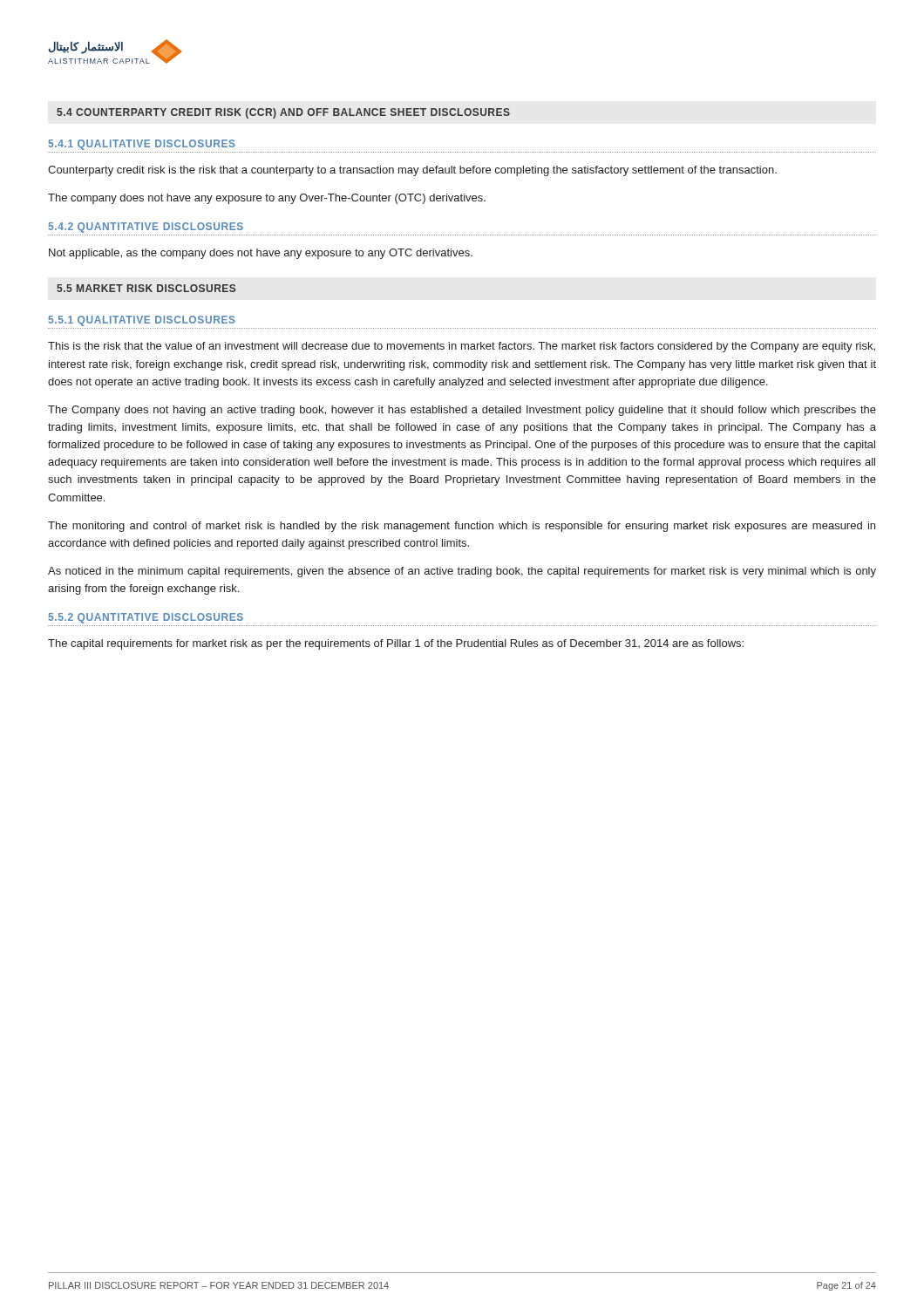Navigate to the passage starting "5.4.2 QUANTITATIVE DISCLOSURES"
924x1308 pixels.
146,227
